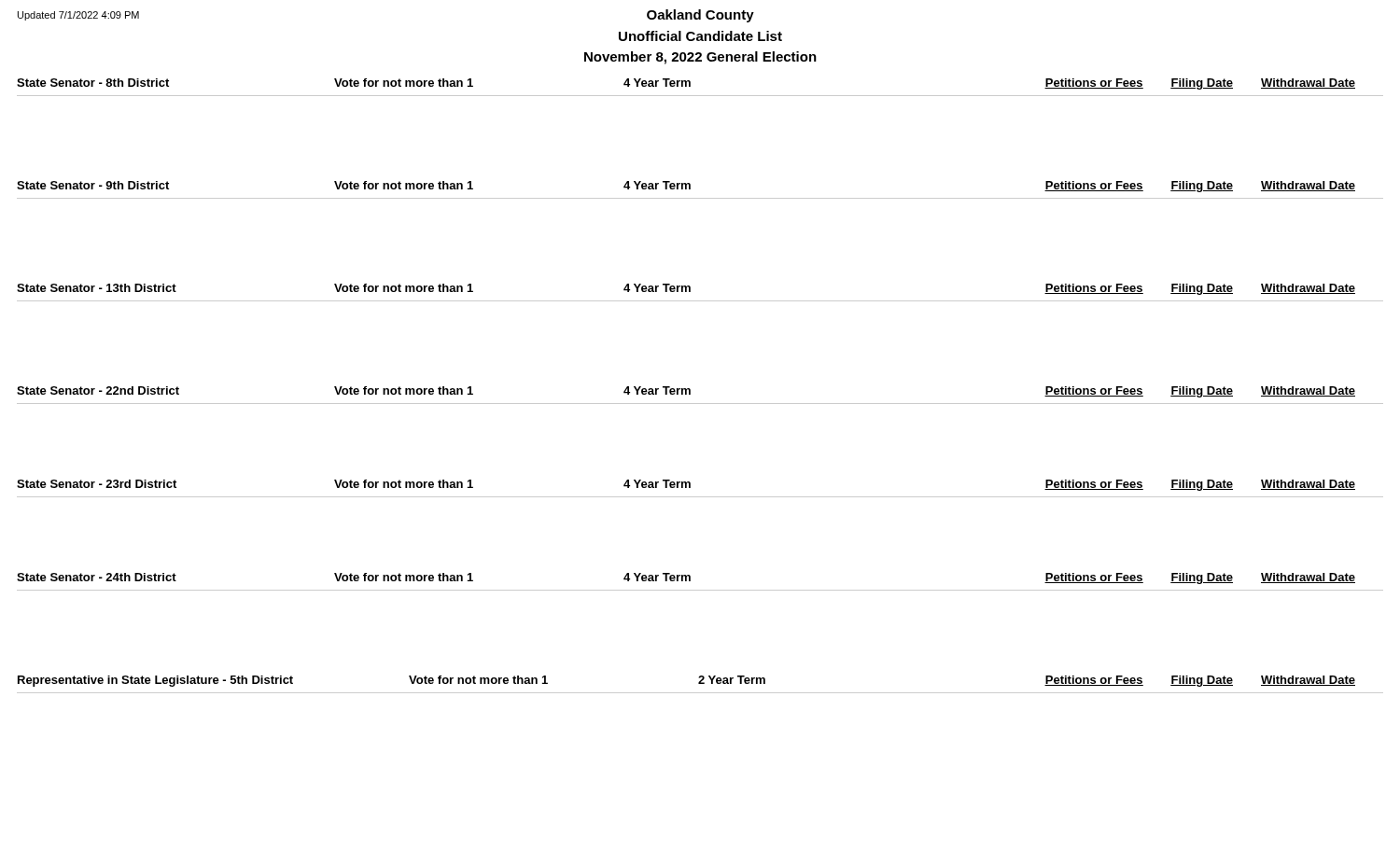Select the text block with the text "Representative in State"
The width and height of the screenshot is (1400, 850).
(700, 680)
